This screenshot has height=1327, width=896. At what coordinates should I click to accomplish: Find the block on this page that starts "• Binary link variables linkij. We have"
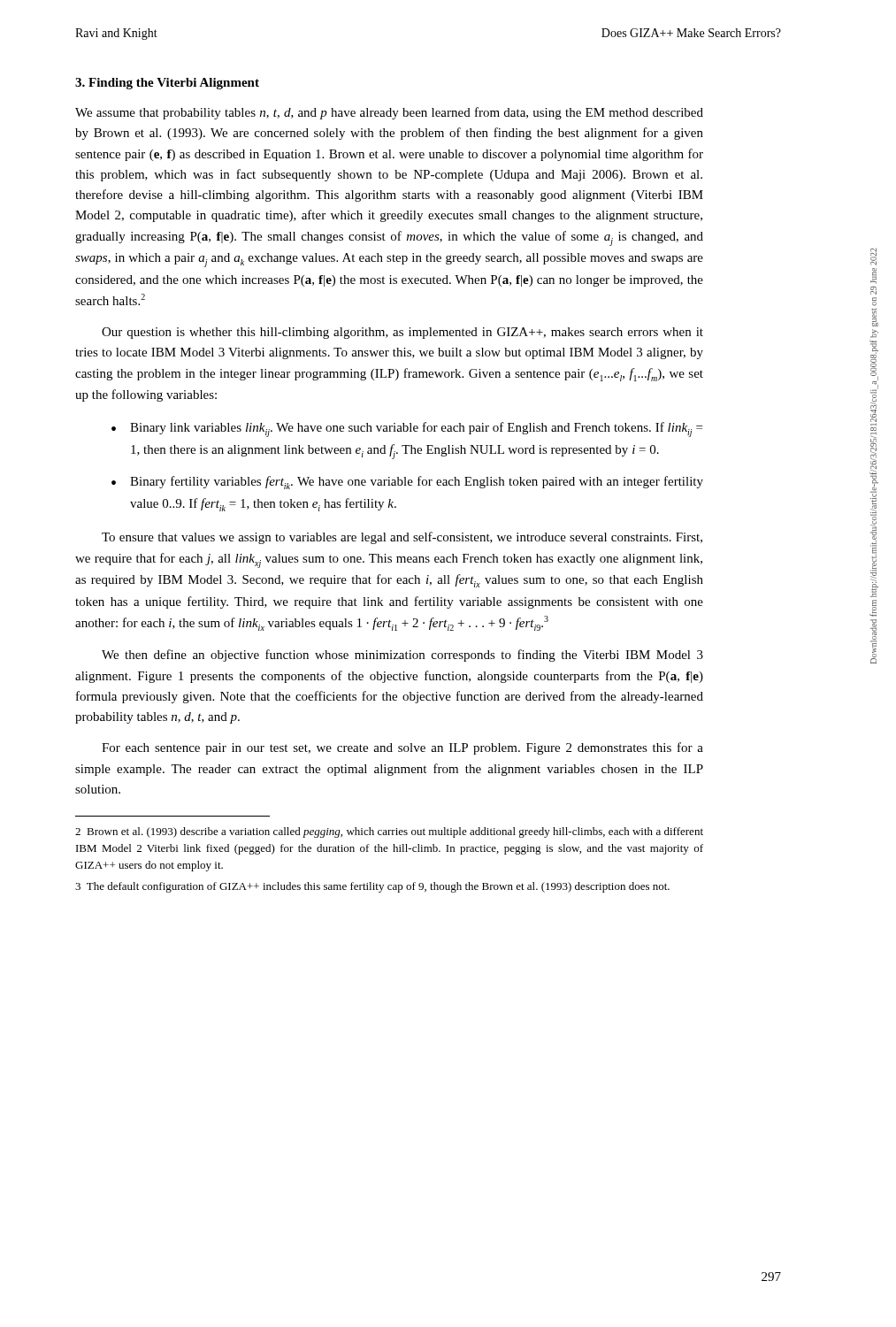click(407, 439)
